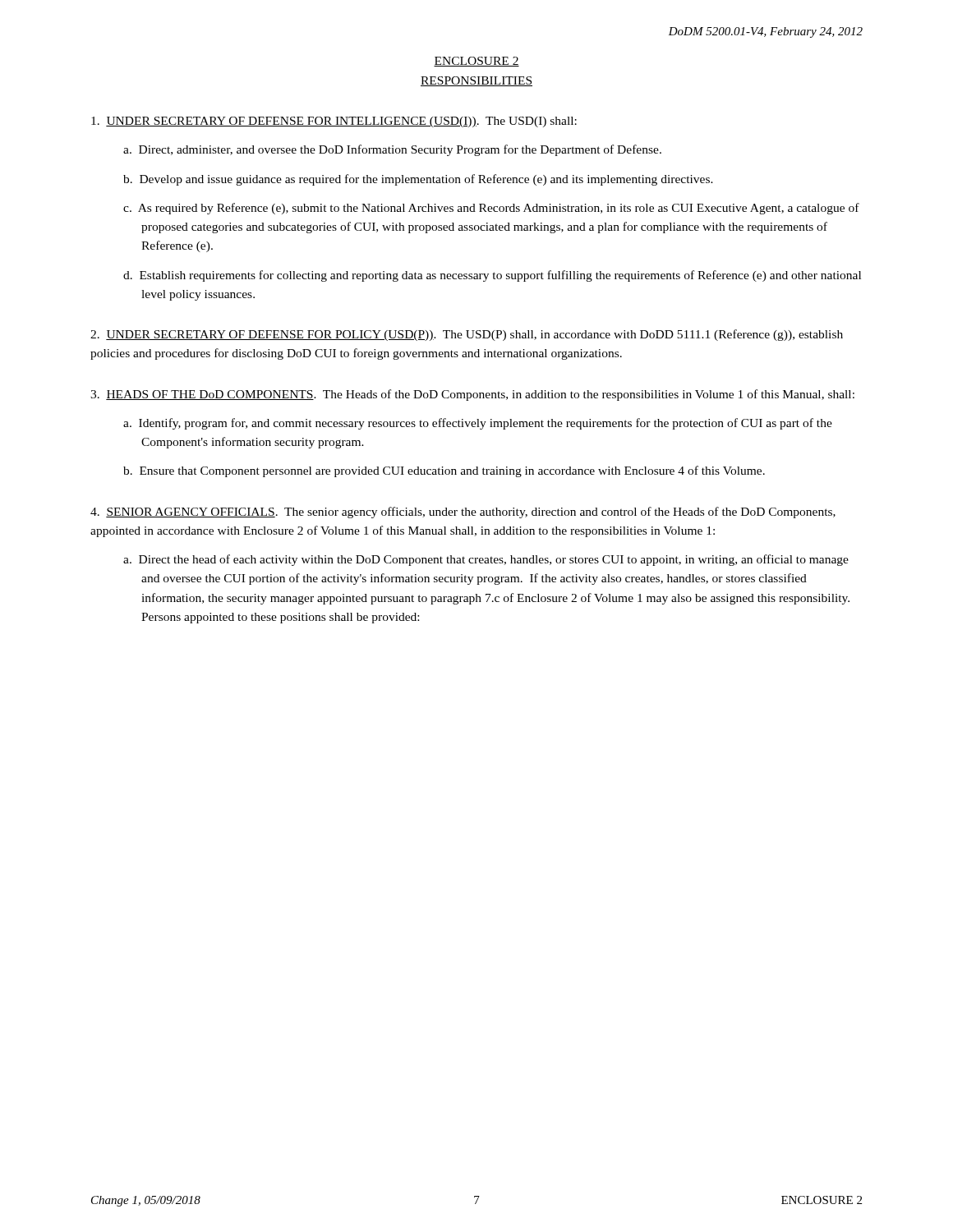Image resolution: width=953 pixels, height=1232 pixels.
Task: Click on the list item that says "b. Ensure that Component personnel are provided CUI"
Action: (493, 471)
